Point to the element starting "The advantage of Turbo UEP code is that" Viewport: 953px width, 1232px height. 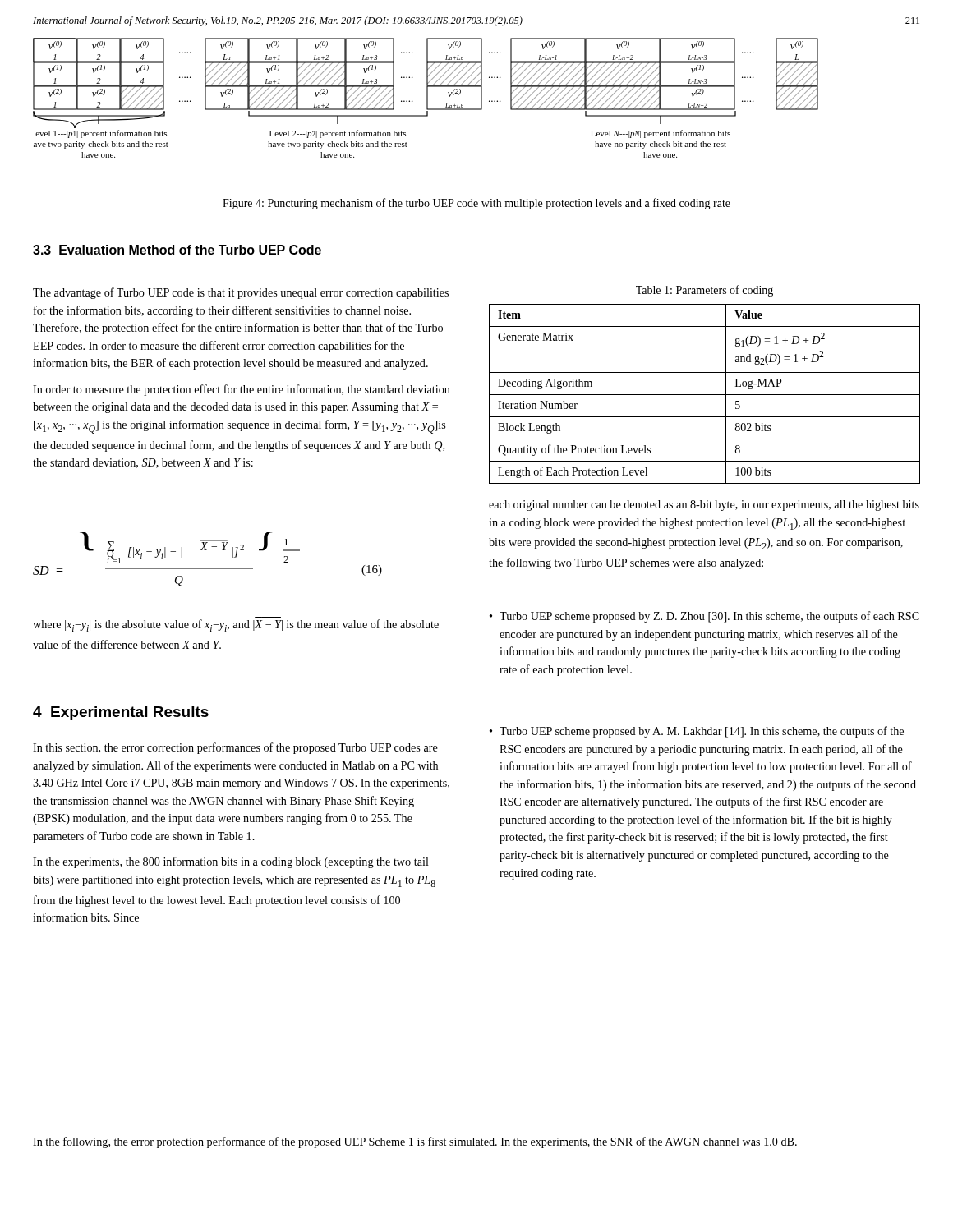(x=242, y=378)
